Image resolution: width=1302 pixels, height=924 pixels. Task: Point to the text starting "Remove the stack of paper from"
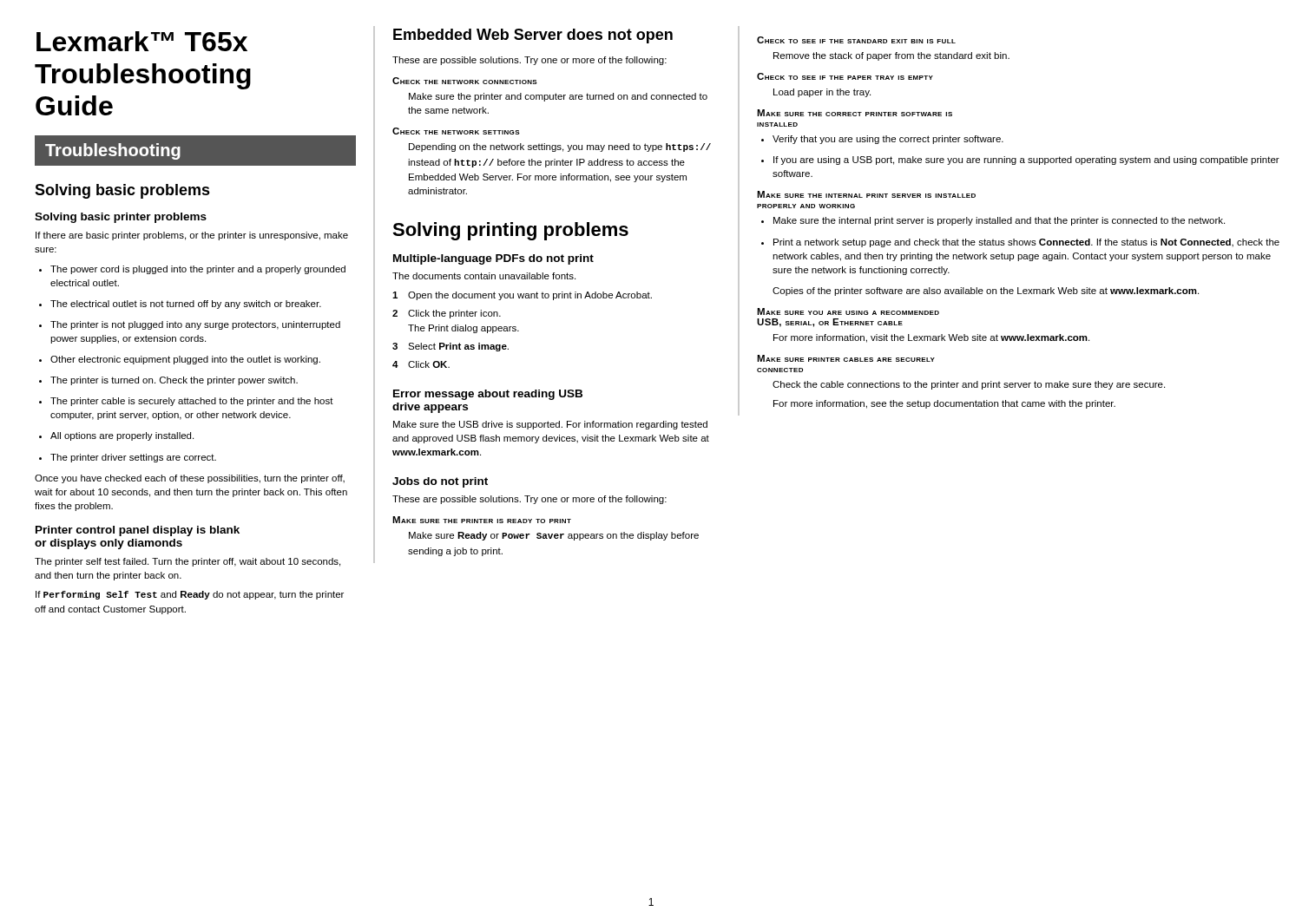891,56
